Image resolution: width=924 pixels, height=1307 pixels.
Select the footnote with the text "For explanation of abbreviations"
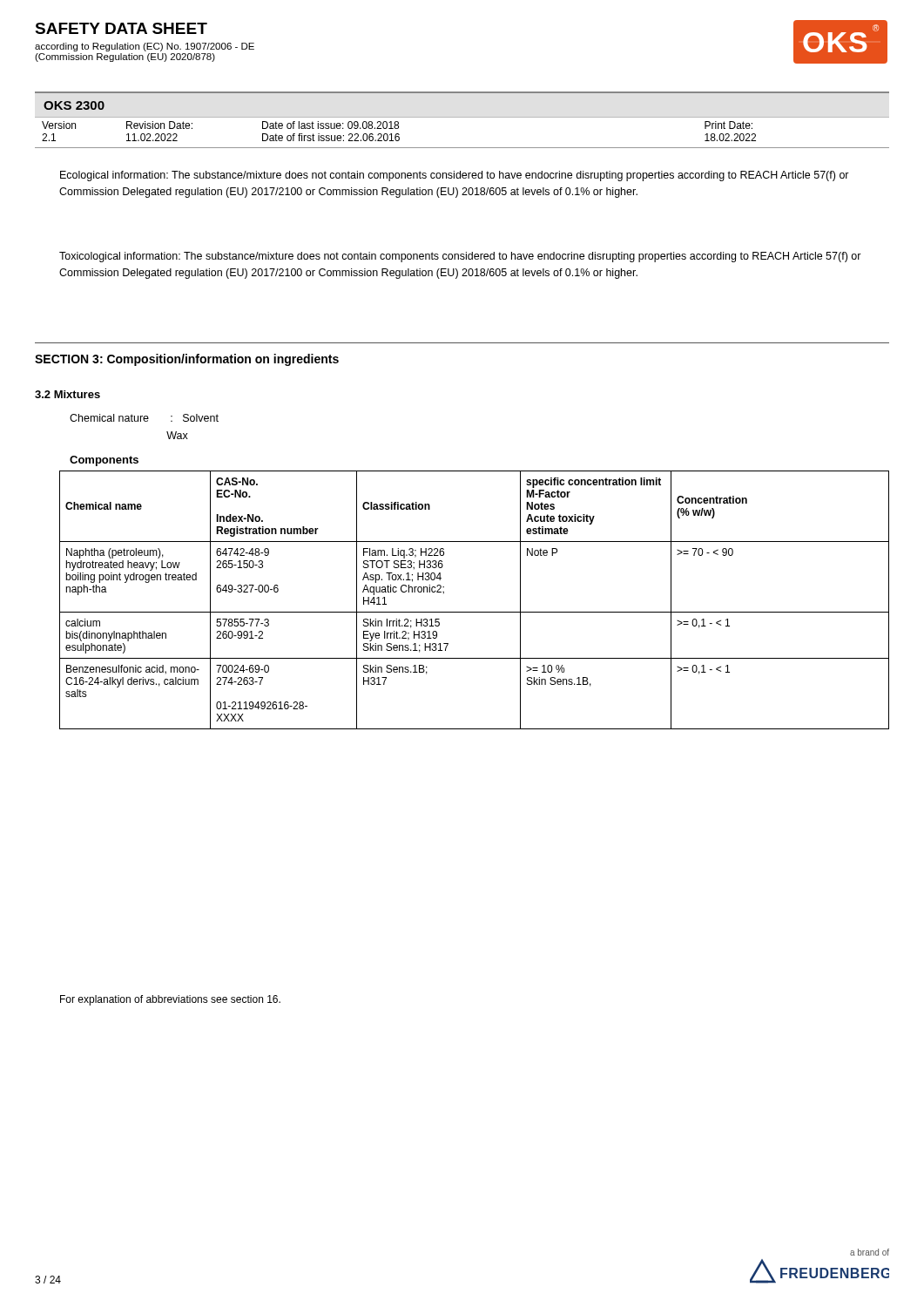170,999
